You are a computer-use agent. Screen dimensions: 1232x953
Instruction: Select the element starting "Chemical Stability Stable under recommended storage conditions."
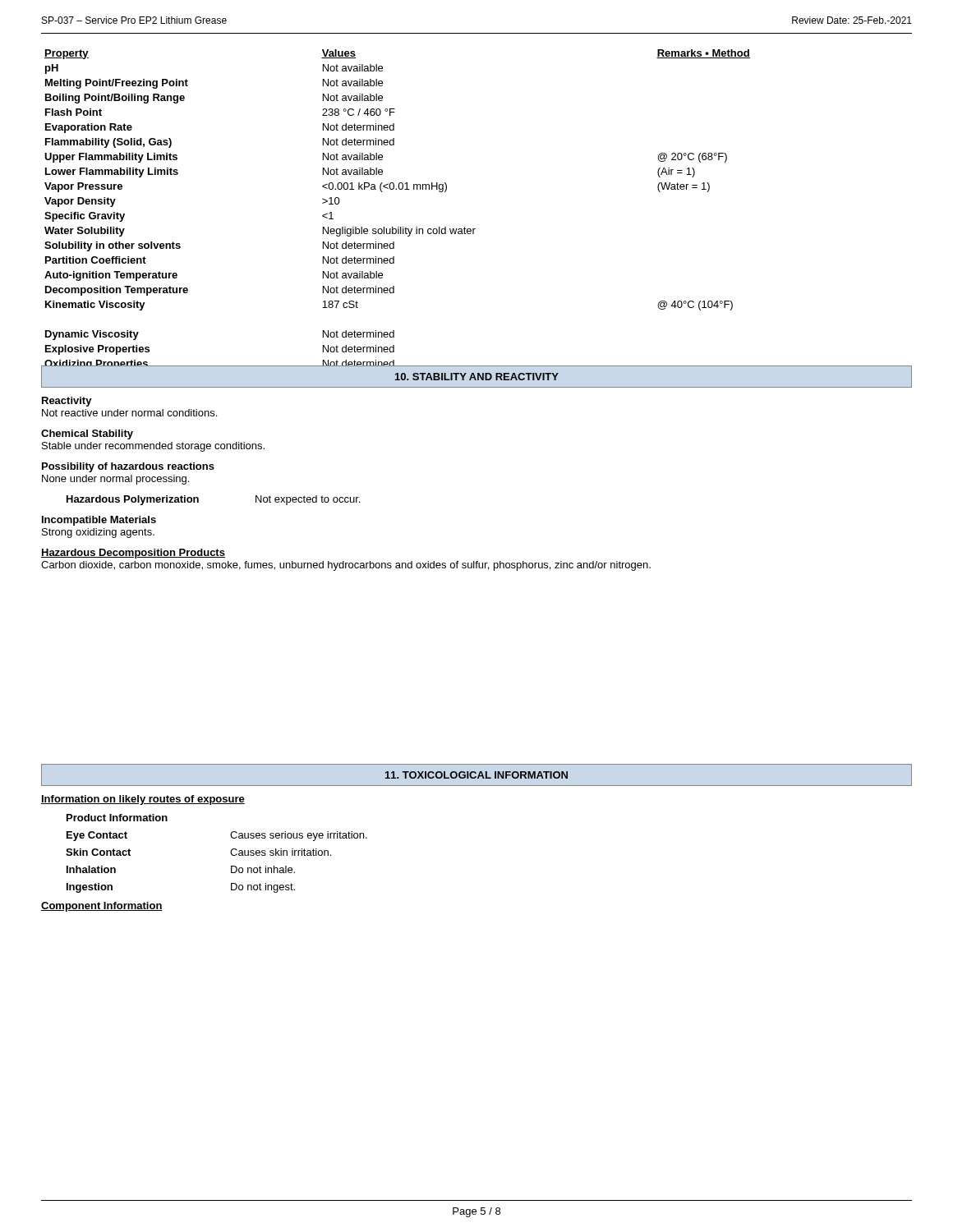pos(87,434)
